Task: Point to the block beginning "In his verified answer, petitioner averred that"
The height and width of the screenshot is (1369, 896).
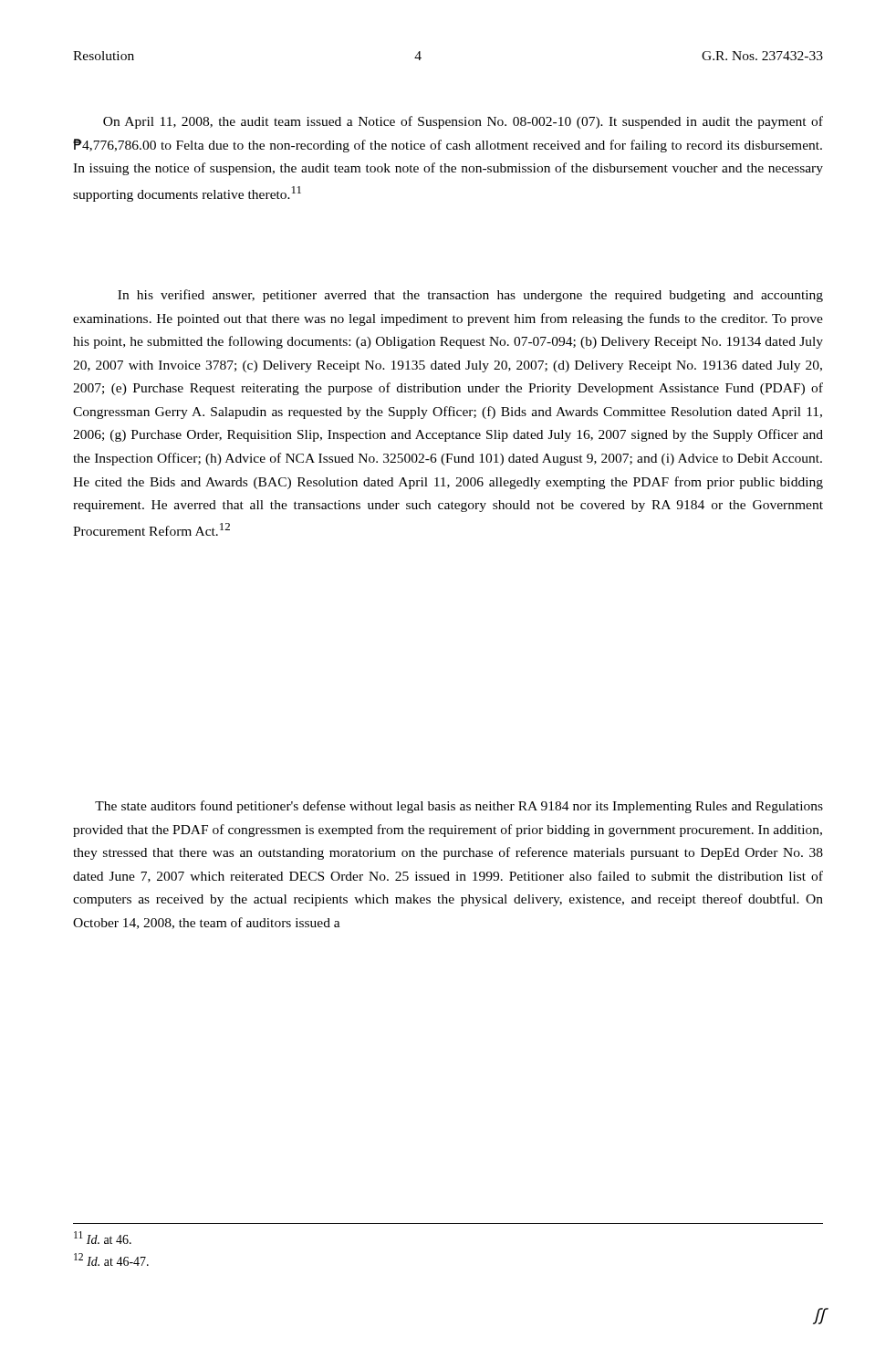Action: coord(448,412)
